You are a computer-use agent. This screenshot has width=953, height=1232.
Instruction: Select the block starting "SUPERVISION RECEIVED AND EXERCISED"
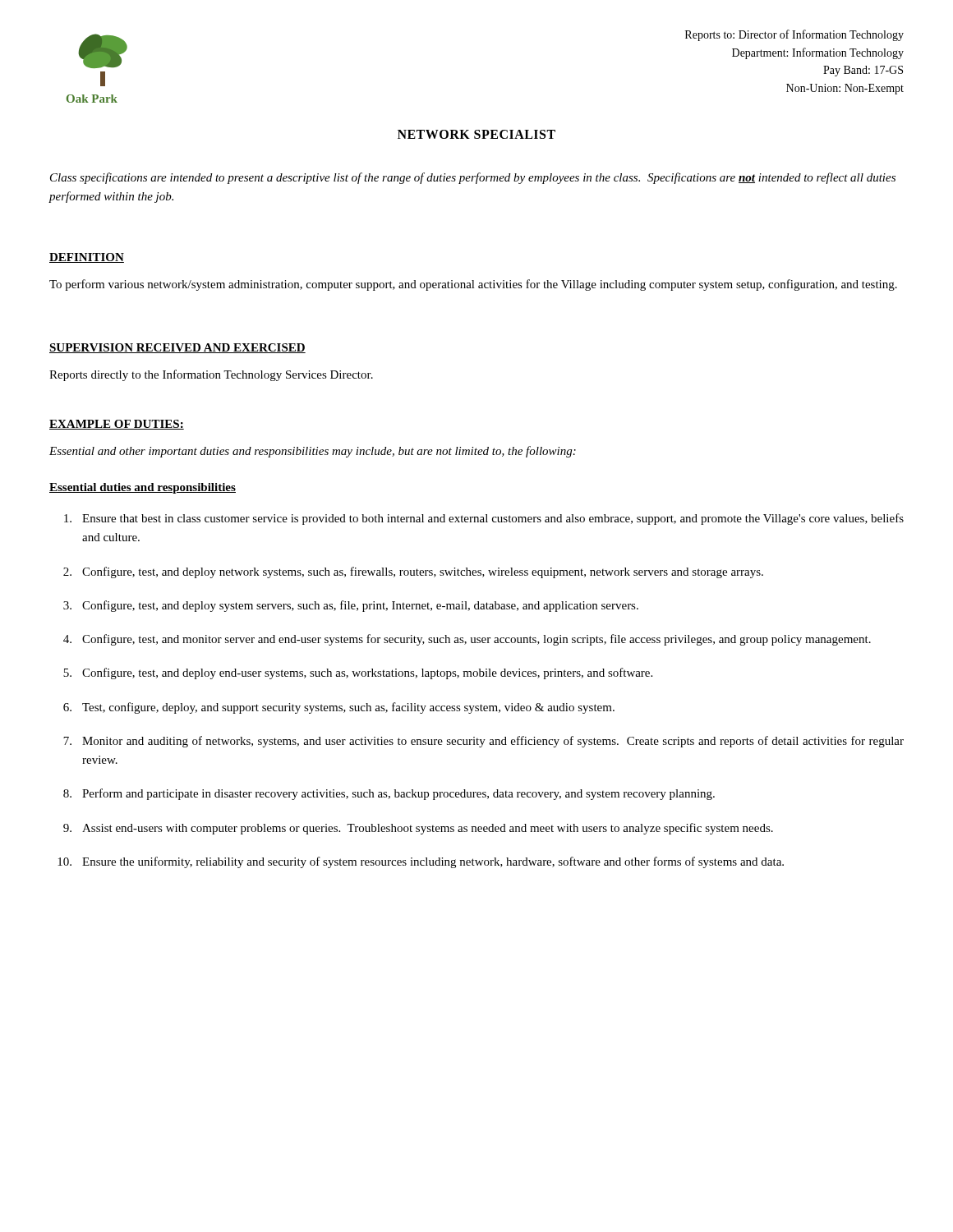tap(177, 347)
